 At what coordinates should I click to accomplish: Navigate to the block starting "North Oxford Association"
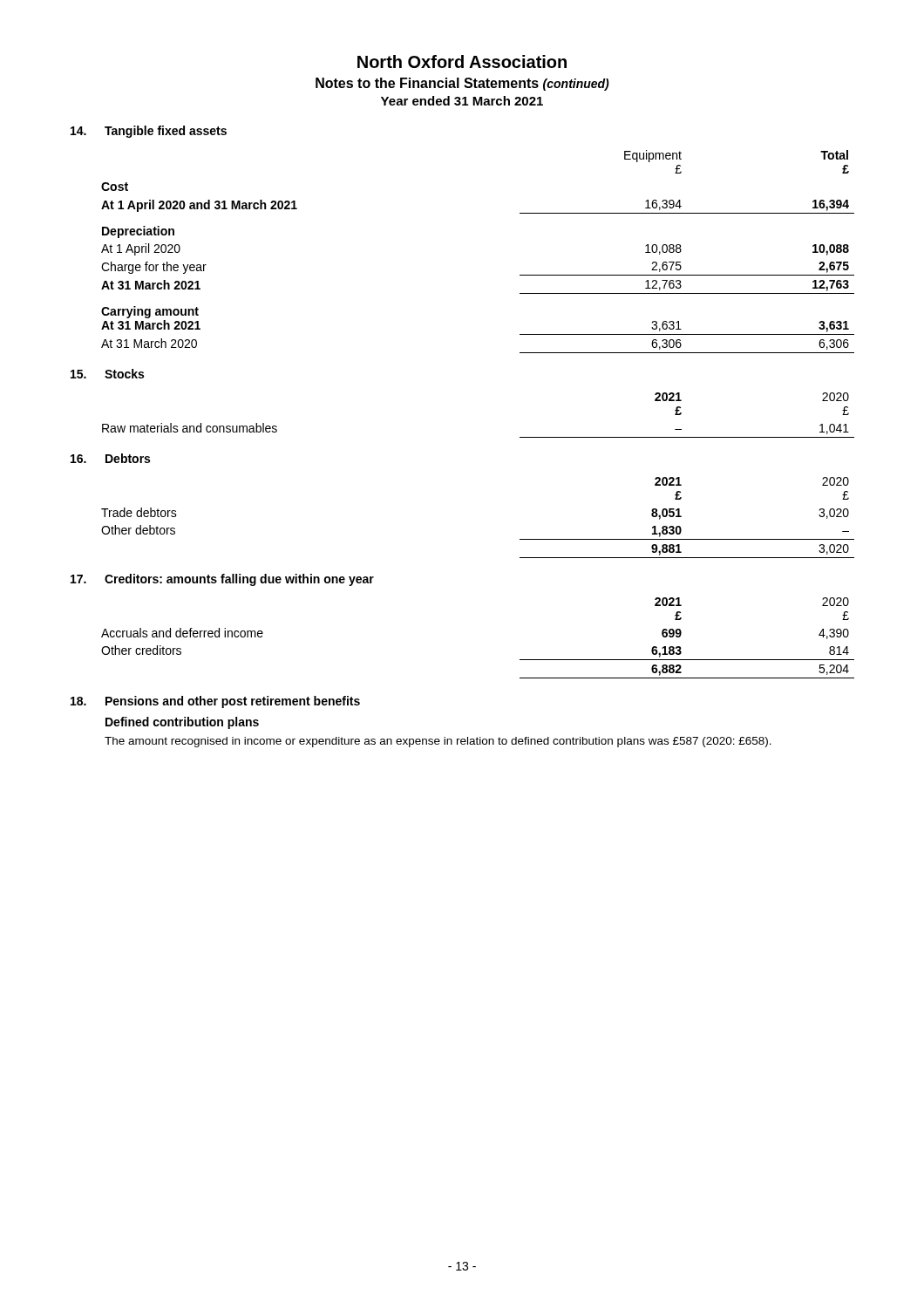click(x=462, y=62)
